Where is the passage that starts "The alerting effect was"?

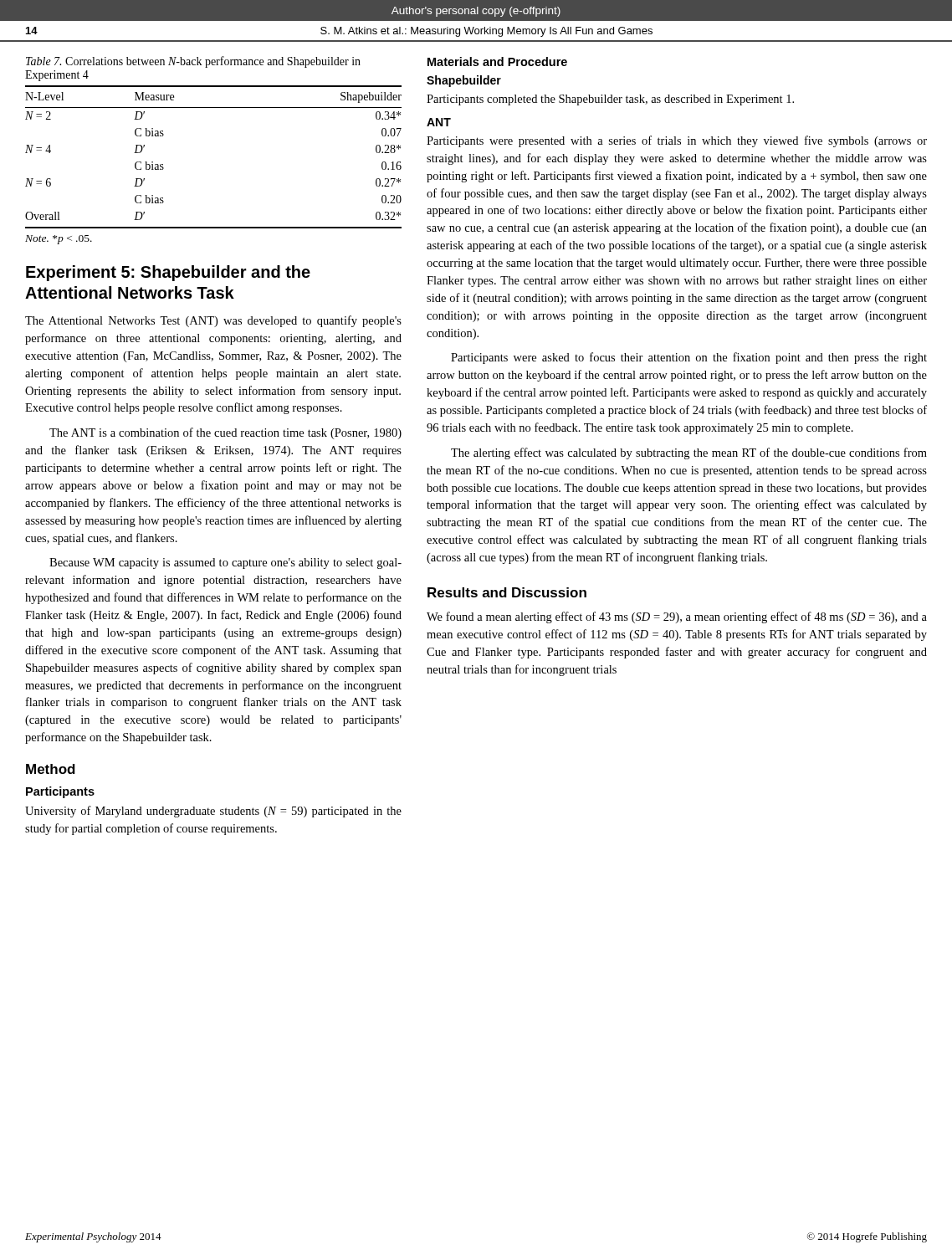coord(677,505)
